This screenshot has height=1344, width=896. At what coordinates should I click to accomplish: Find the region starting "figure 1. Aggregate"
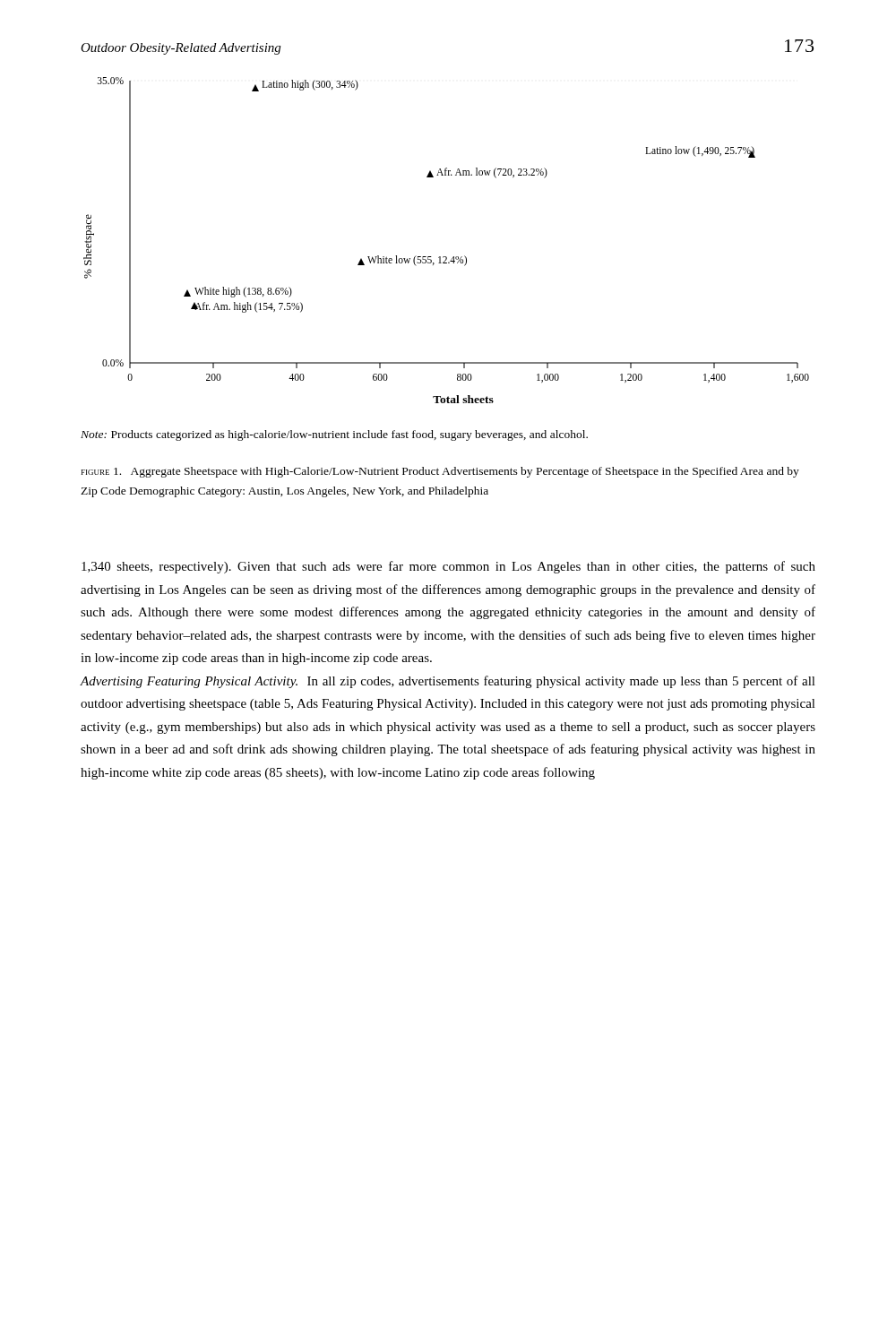440,480
